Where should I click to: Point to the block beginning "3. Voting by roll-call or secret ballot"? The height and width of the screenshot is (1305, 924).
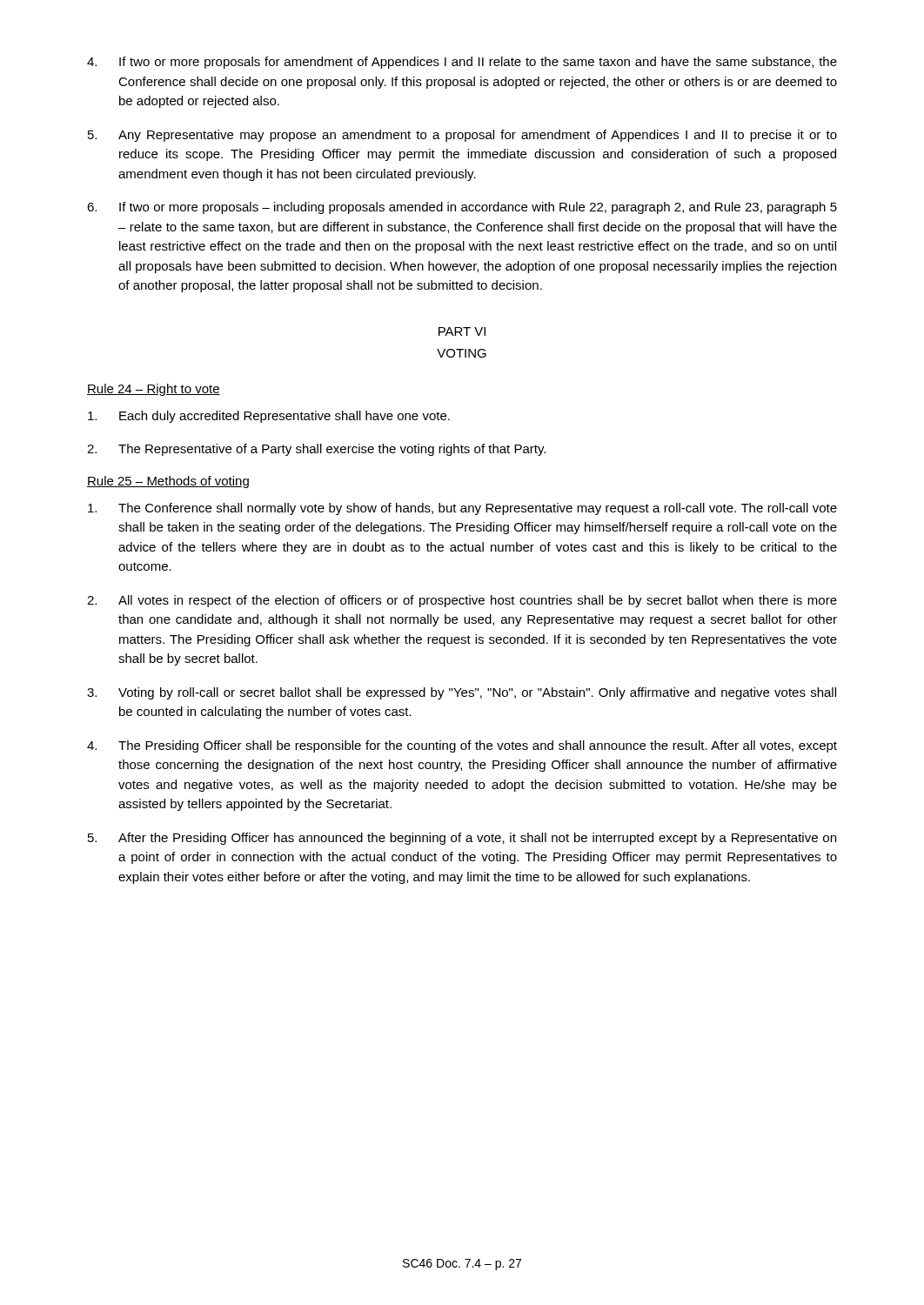pos(462,702)
